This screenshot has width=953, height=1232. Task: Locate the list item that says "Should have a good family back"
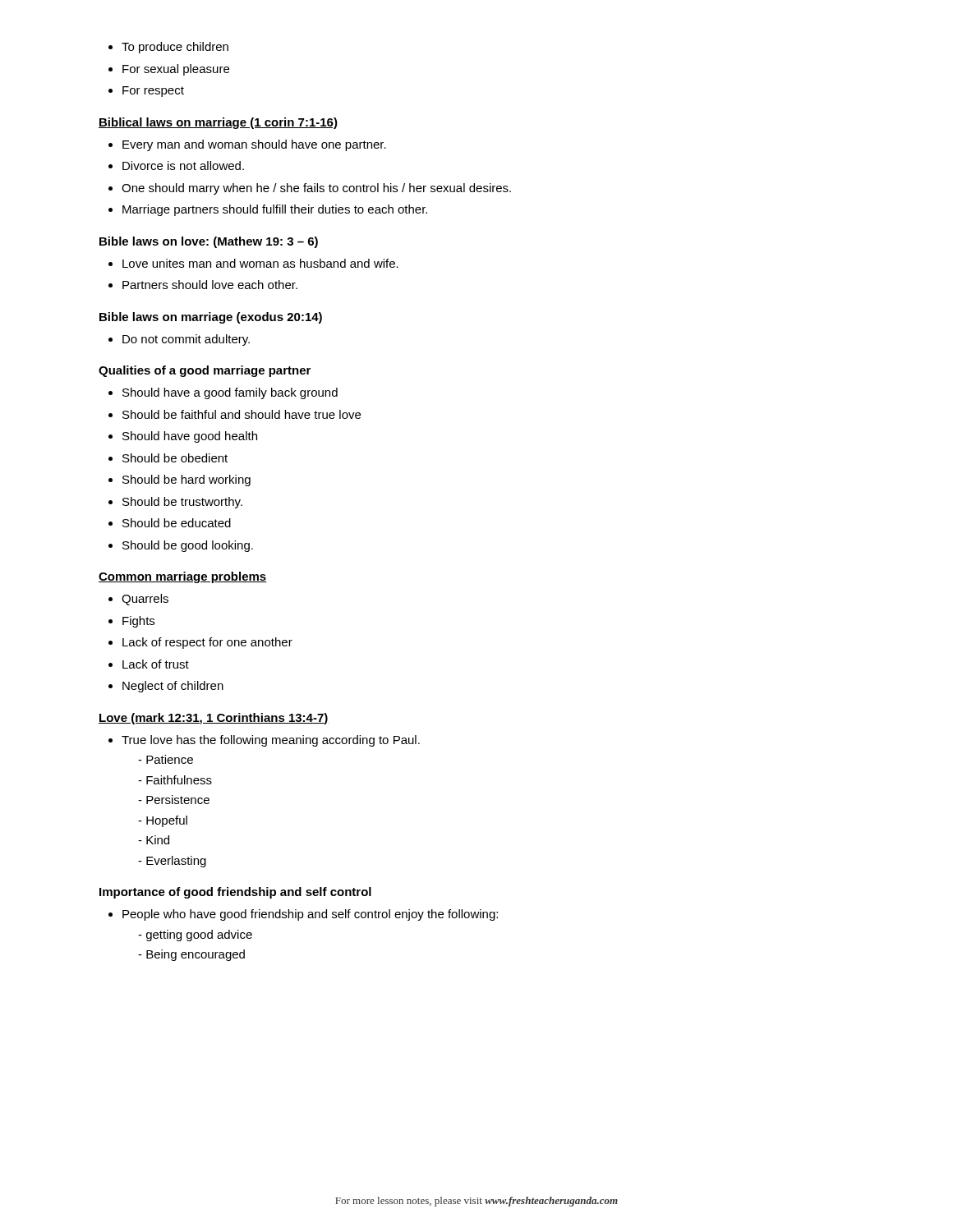(x=223, y=393)
